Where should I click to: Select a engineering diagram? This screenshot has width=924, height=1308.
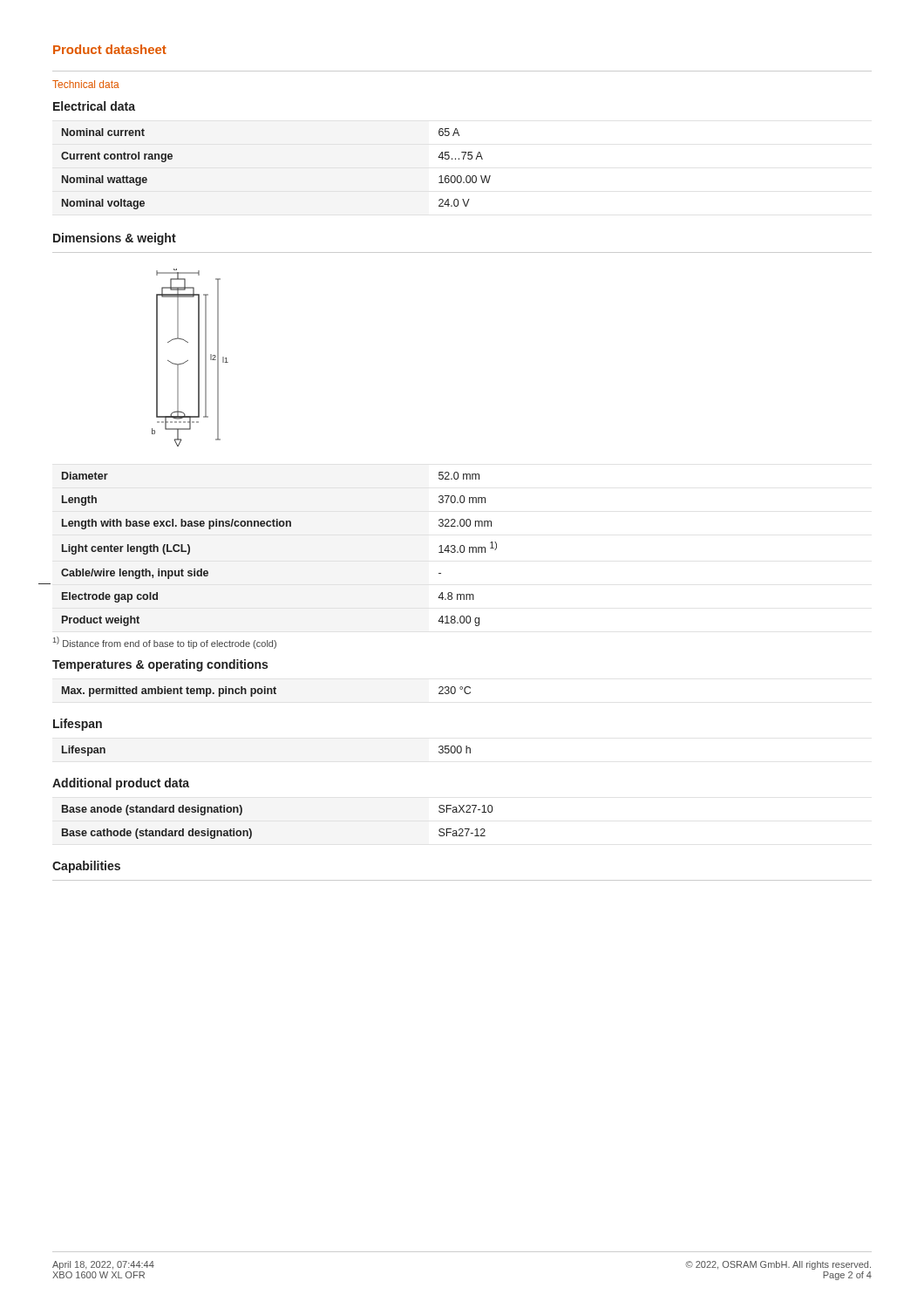(488, 360)
